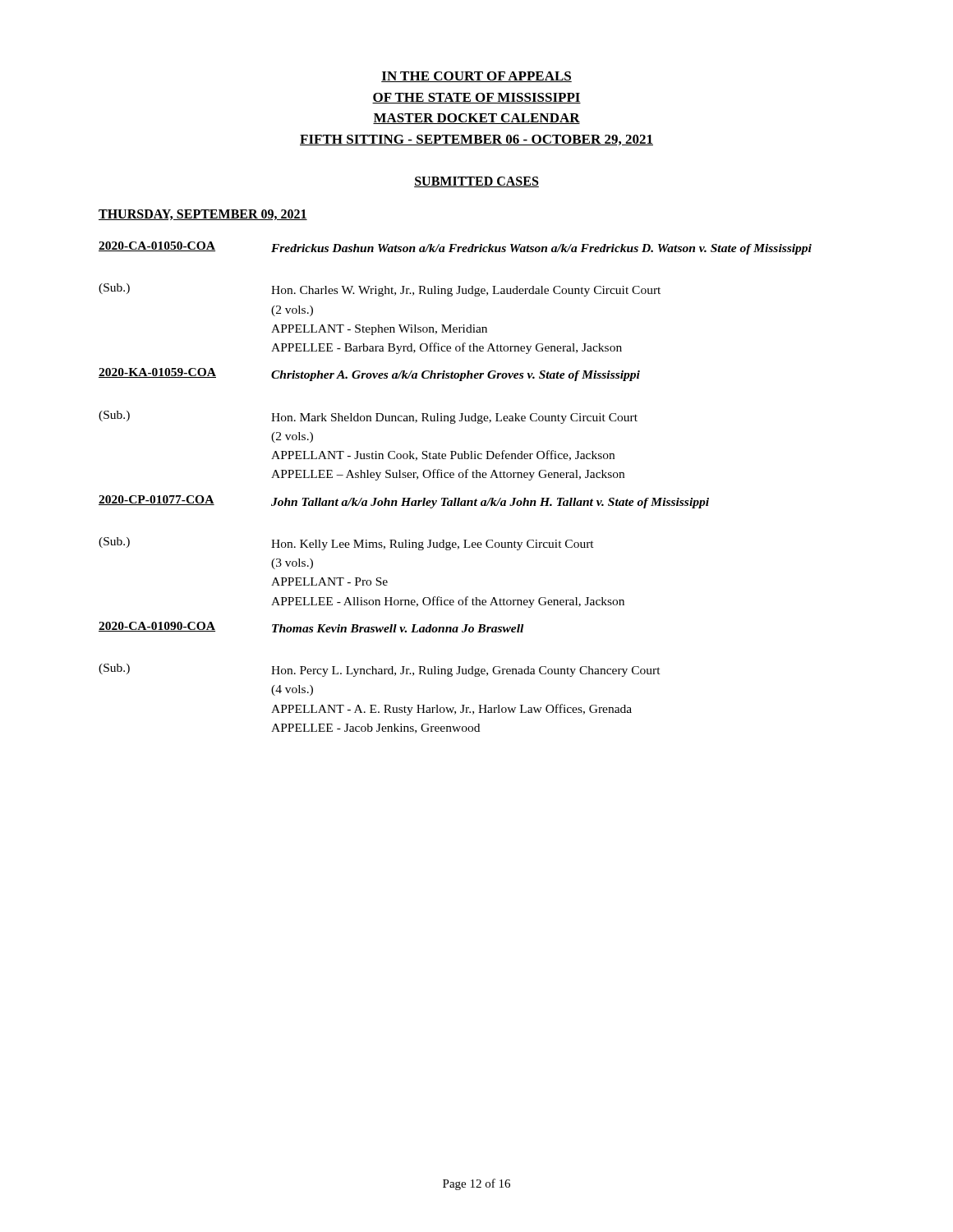
Task: Locate the text block starting "2020-CA-01090-COA Thomas Kevin"
Action: point(476,677)
